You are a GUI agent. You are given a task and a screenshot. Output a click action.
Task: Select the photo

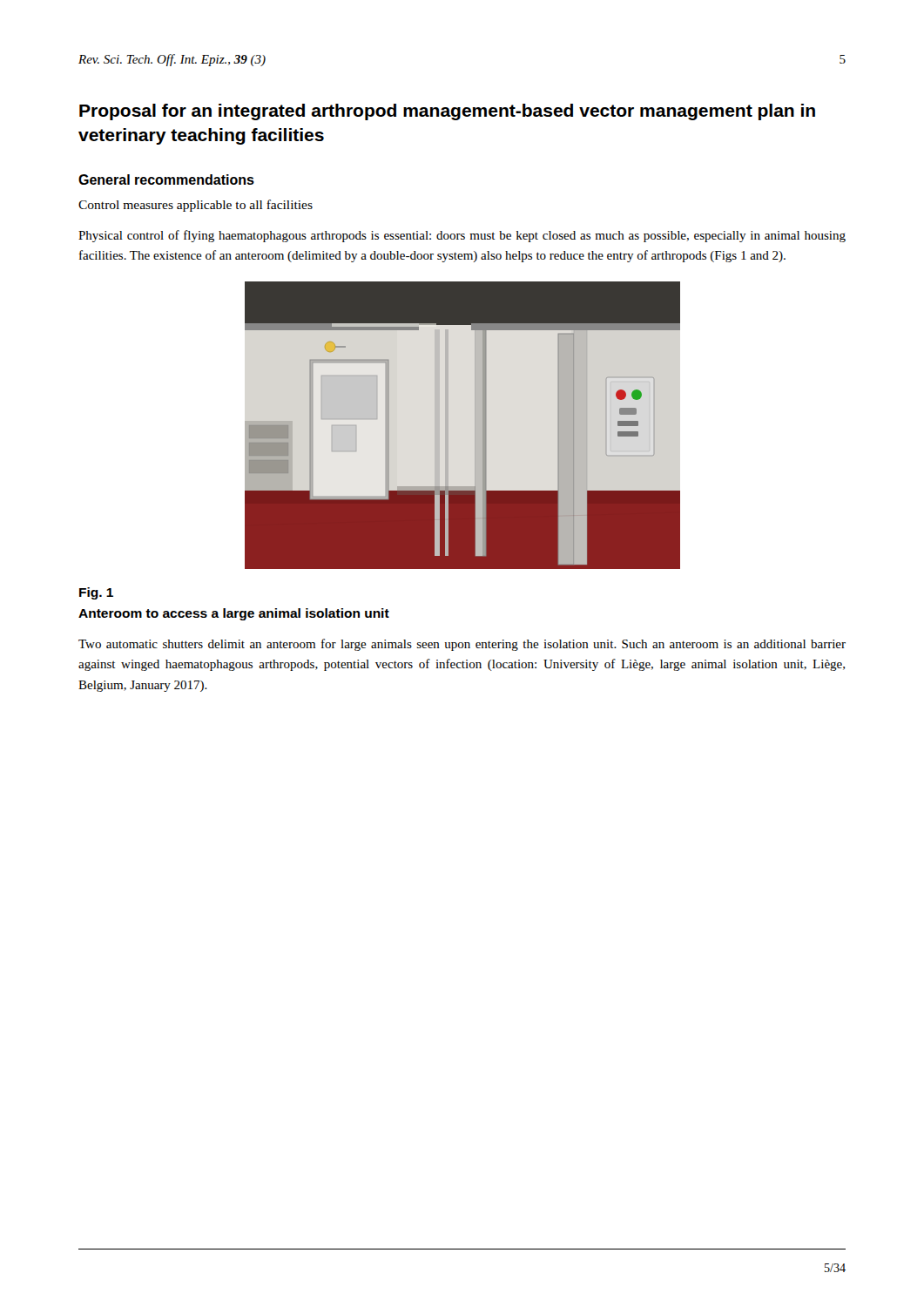(462, 425)
